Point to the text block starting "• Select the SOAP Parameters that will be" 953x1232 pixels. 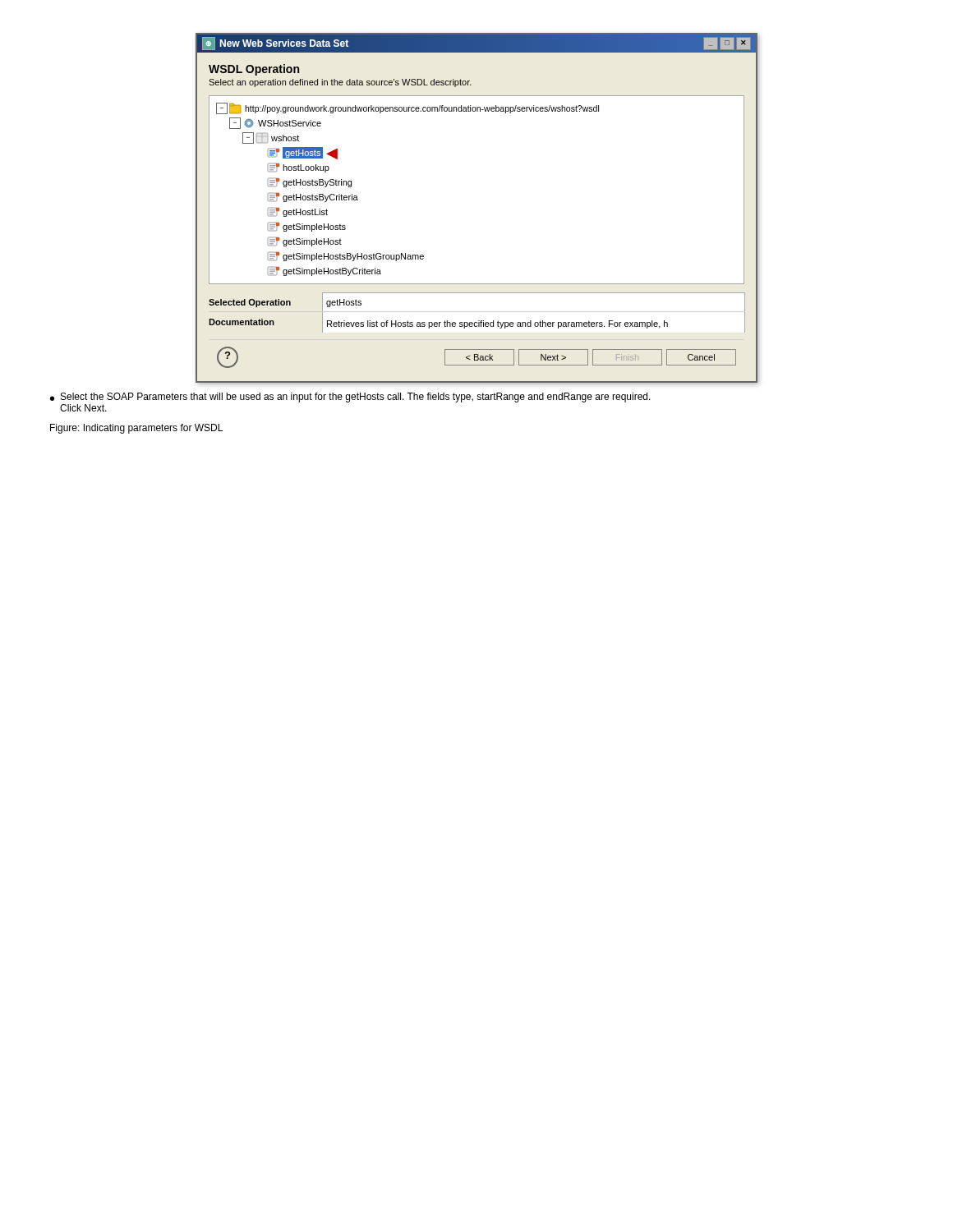(x=350, y=402)
